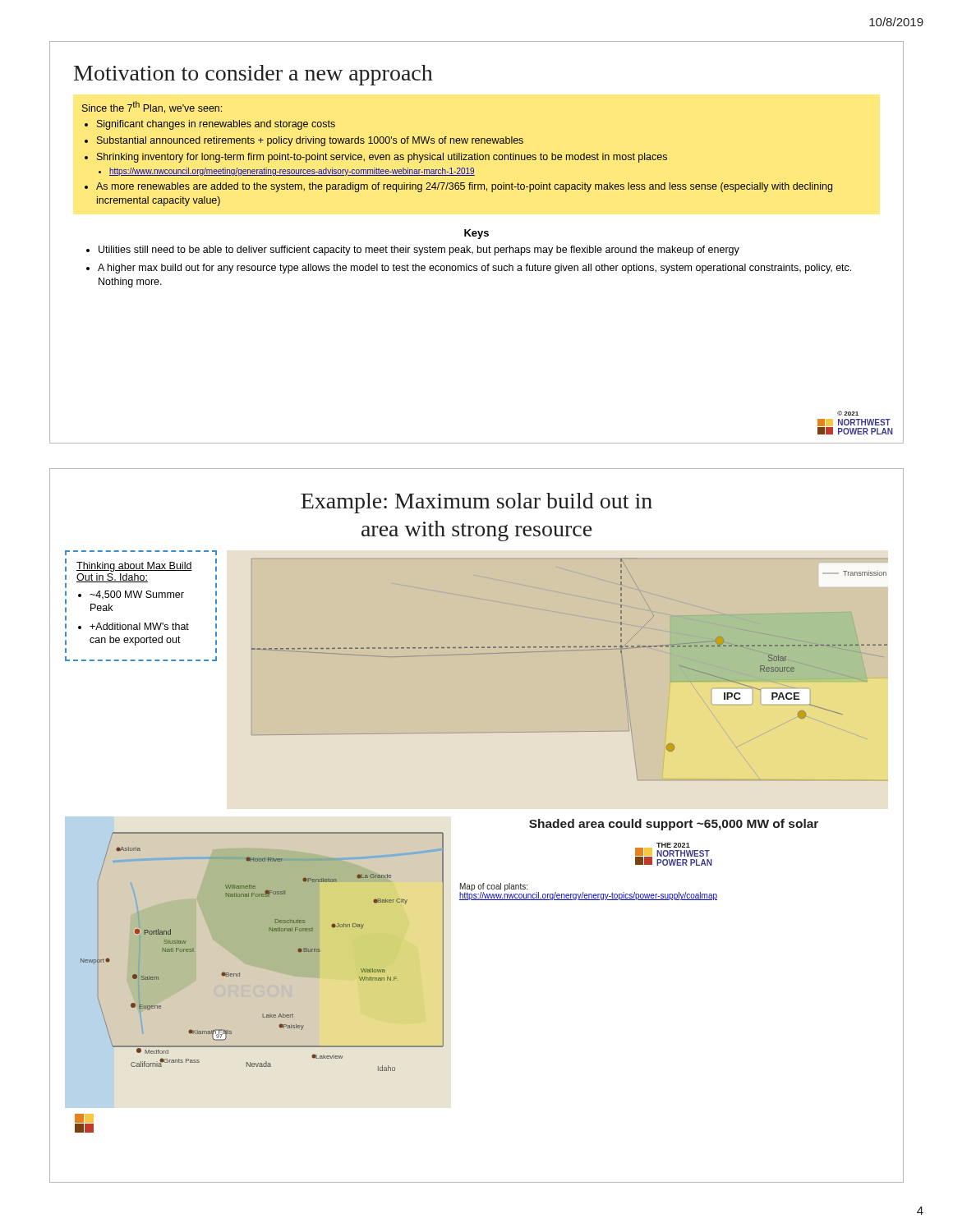This screenshot has width=953, height=1232.
Task: Select the footnote with the text "Map of coal plants: https://www.nwcouncil.org/energy/energy-topics/power-supply/coalmap"
Action: click(x=588, y=891)
